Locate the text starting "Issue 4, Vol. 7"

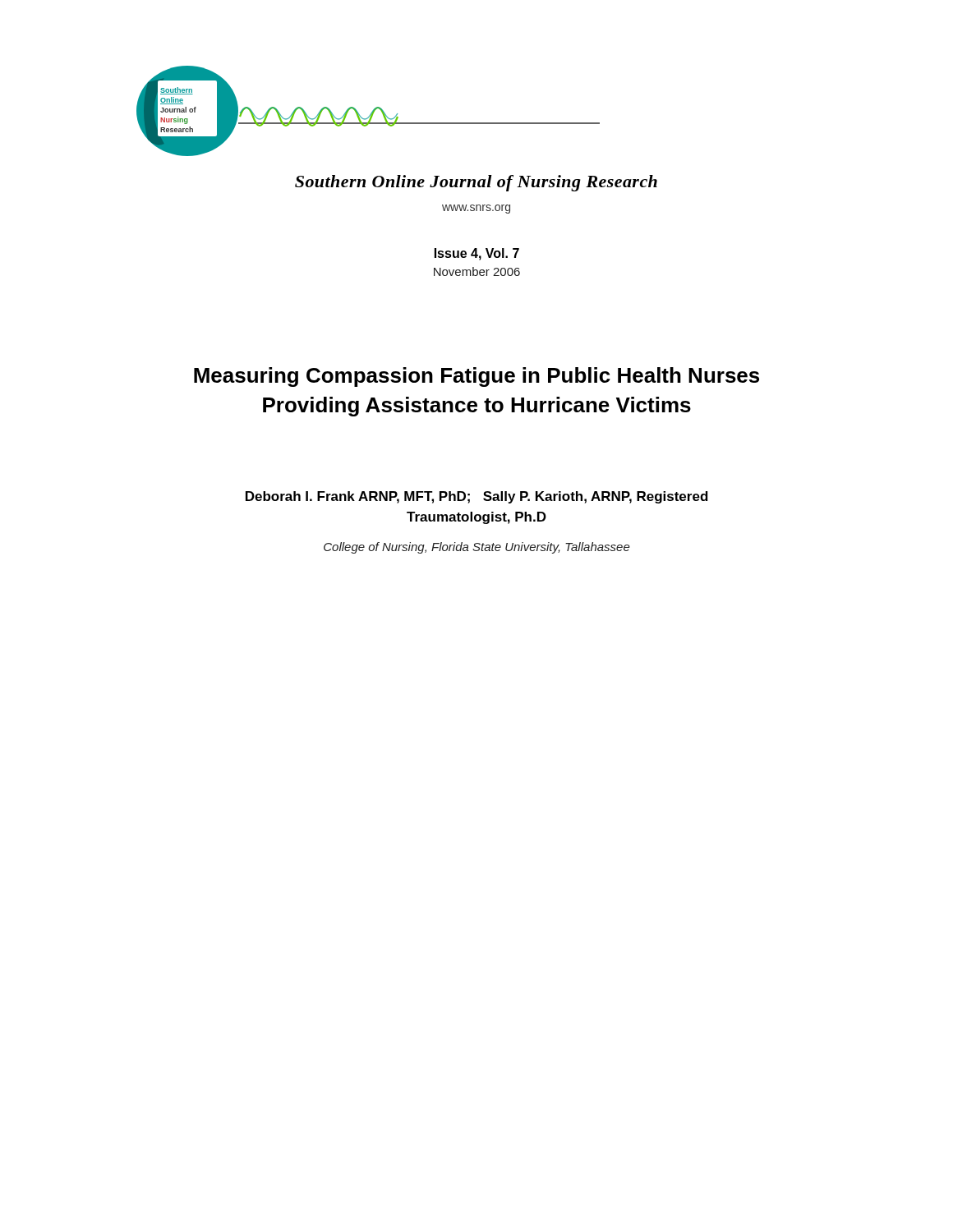click(x=476, y=253)
